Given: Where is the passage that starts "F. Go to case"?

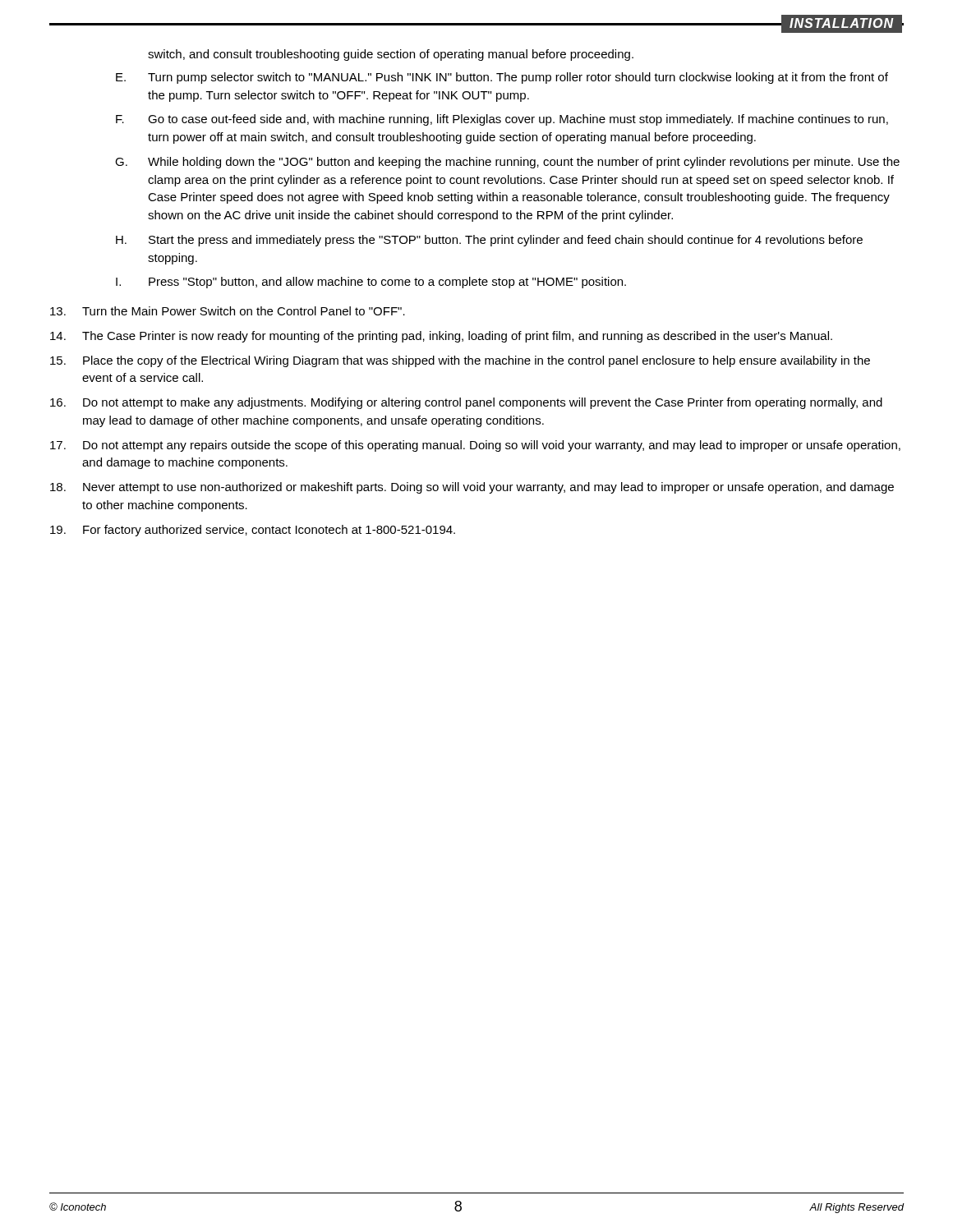Looking at the screenshot, I should click(509, 128).
